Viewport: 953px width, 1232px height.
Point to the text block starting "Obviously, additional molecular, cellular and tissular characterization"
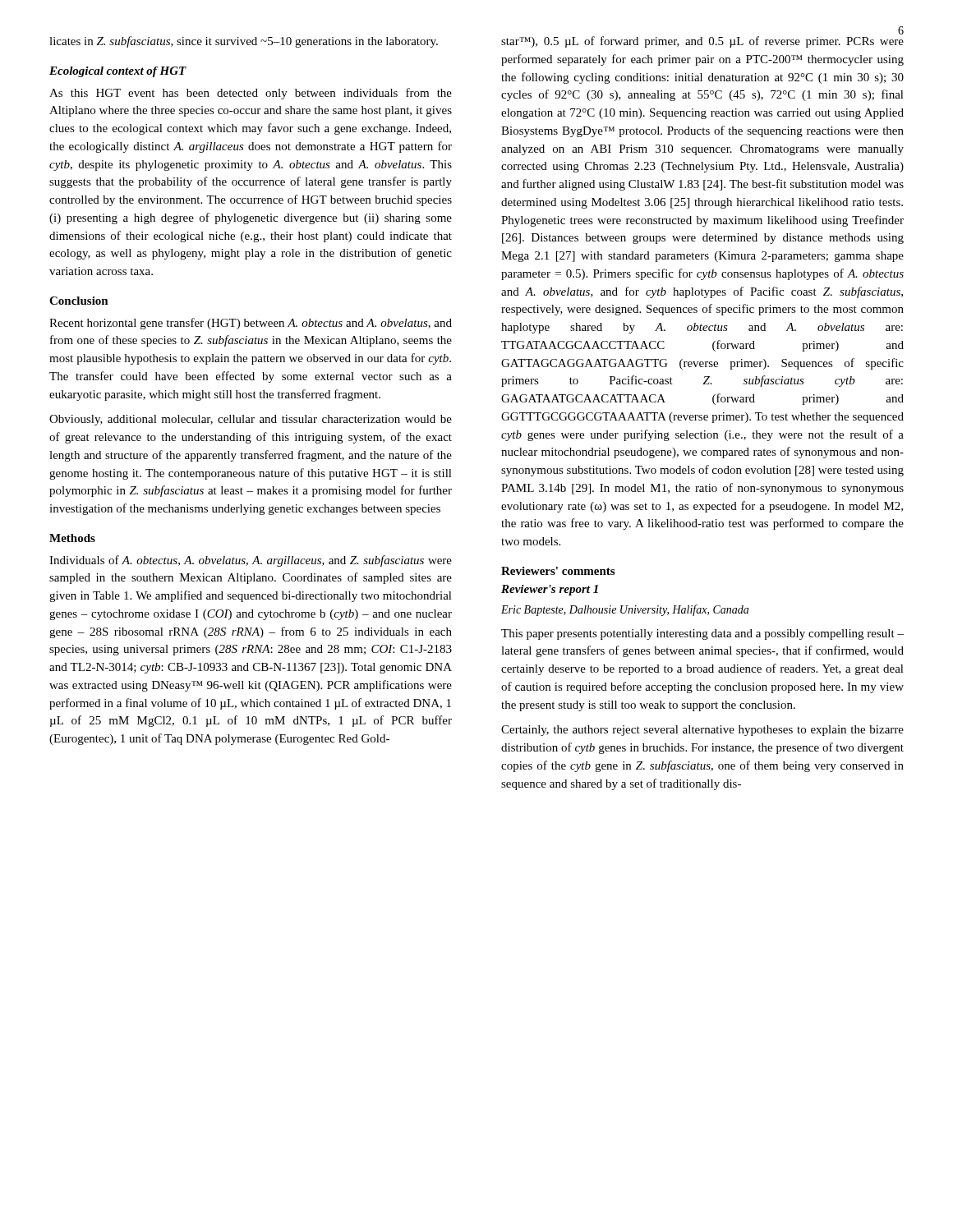pos(251,464)
